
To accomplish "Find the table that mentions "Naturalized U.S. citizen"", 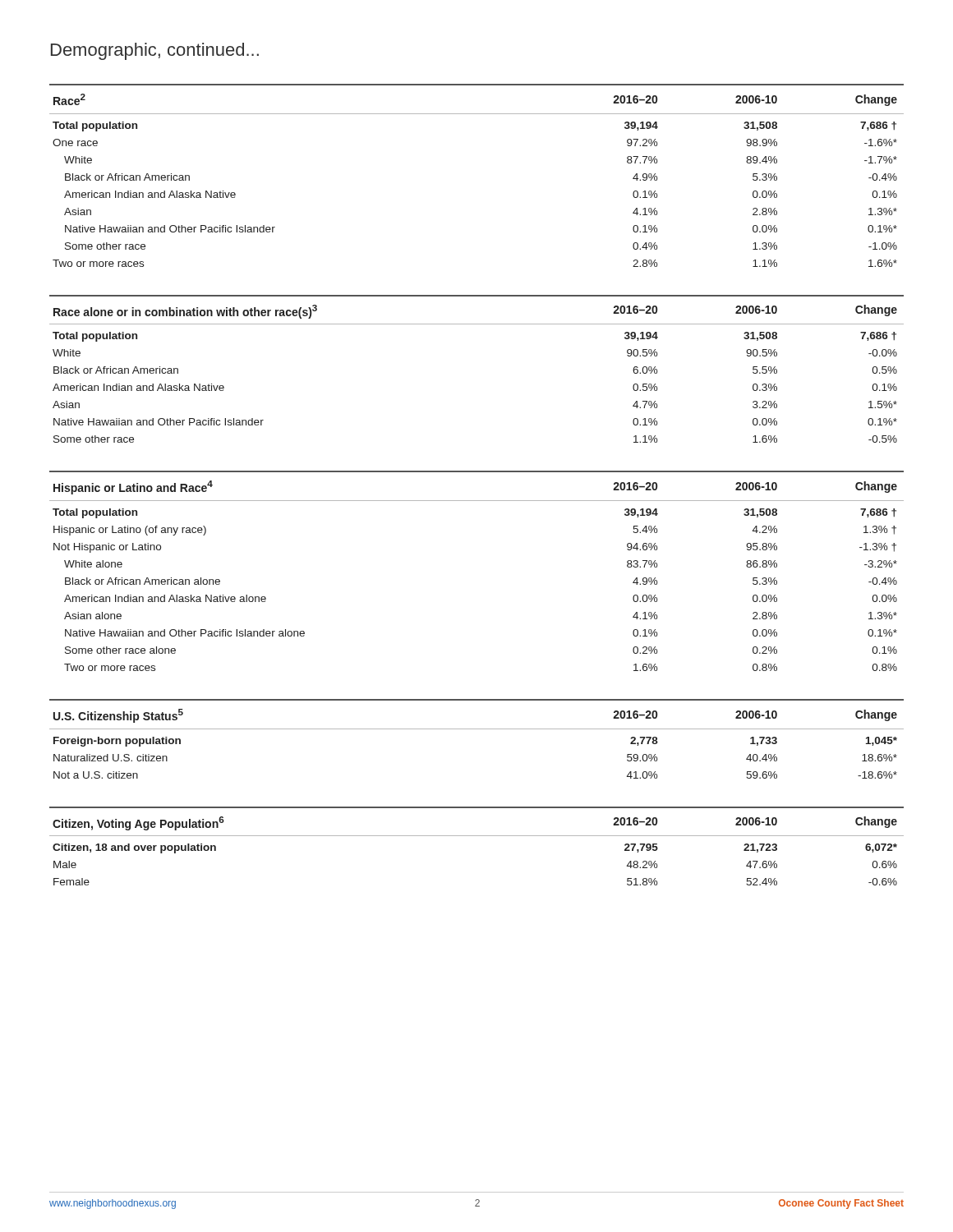I will [476, 741].
